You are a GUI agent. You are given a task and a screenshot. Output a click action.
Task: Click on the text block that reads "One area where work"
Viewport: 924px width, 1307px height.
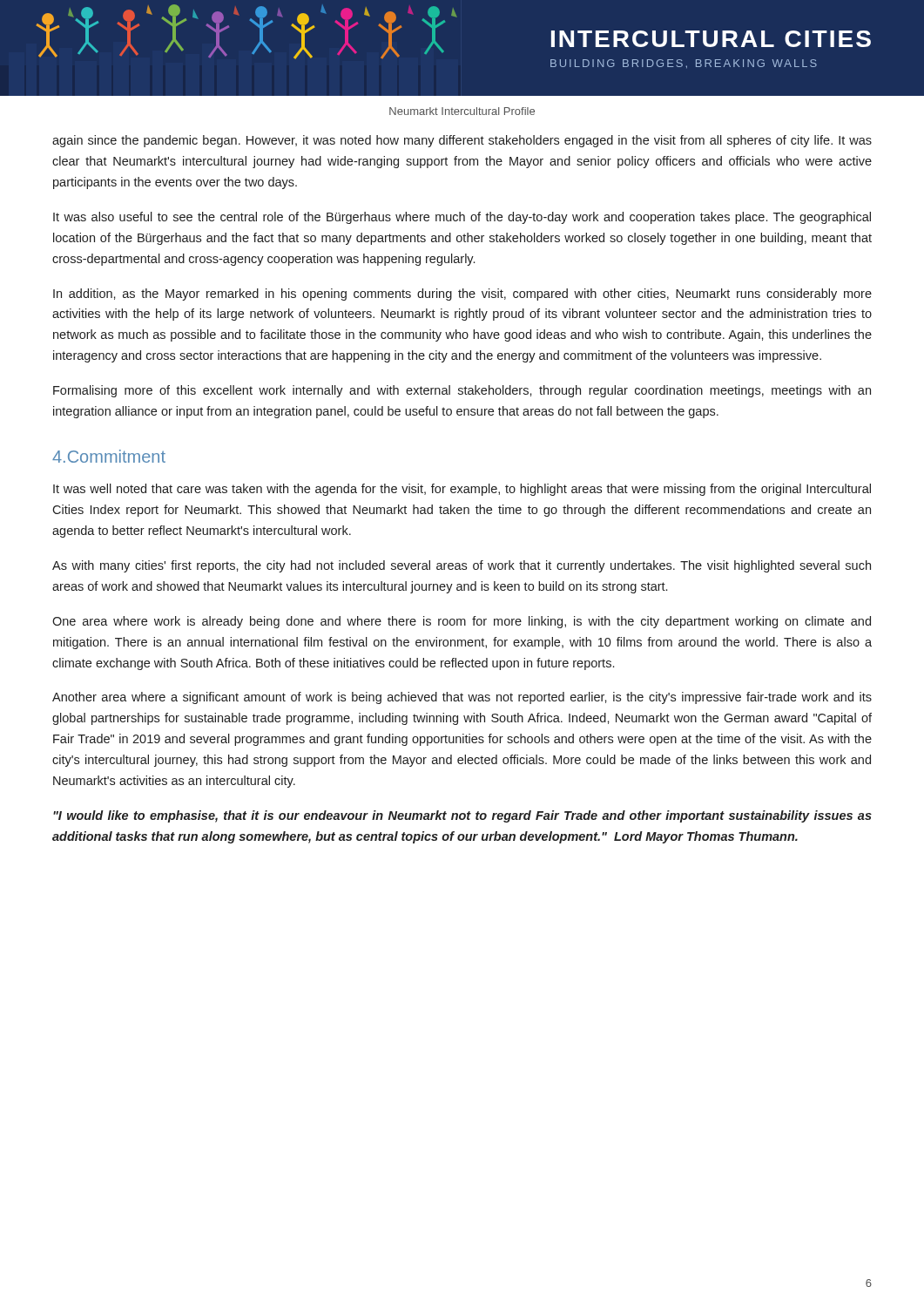pos(462,642)
